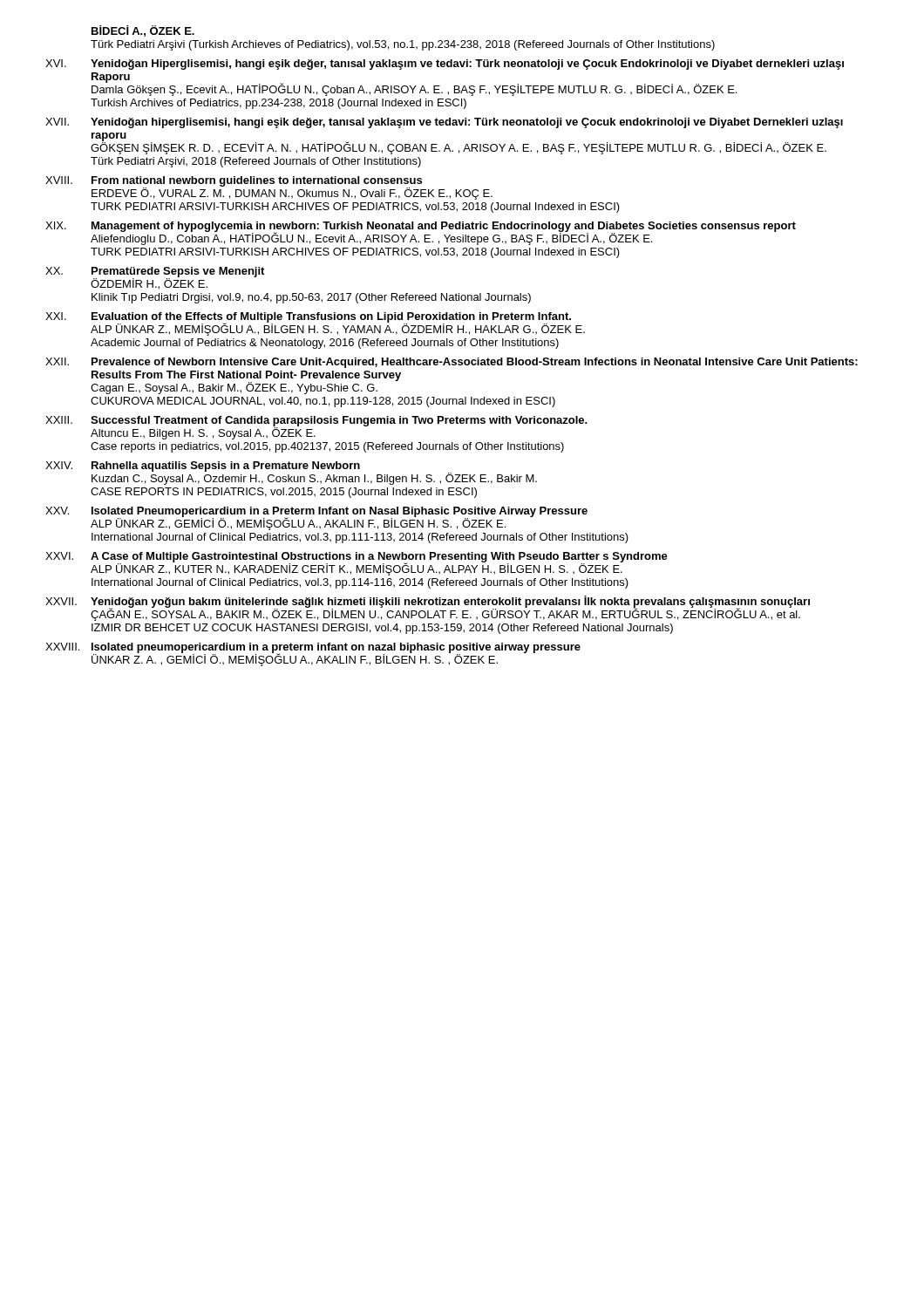Screen dimensions: 1308x924
Task: Select the list item containing "XVII. Yenidoğan hiperglisemisi,"
Action: tap(460, 141)
